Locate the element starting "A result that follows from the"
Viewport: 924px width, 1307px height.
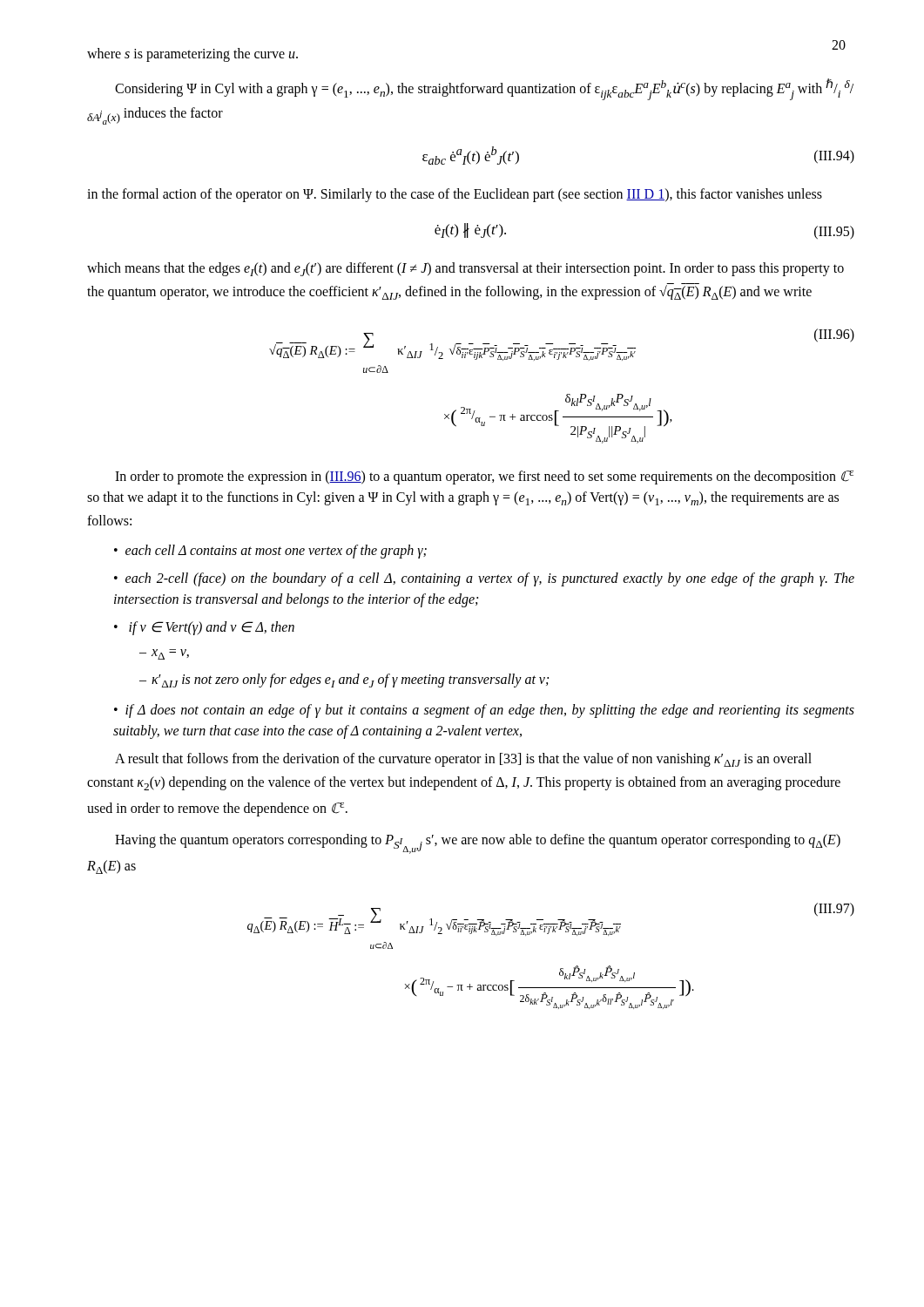pos(464,783)
